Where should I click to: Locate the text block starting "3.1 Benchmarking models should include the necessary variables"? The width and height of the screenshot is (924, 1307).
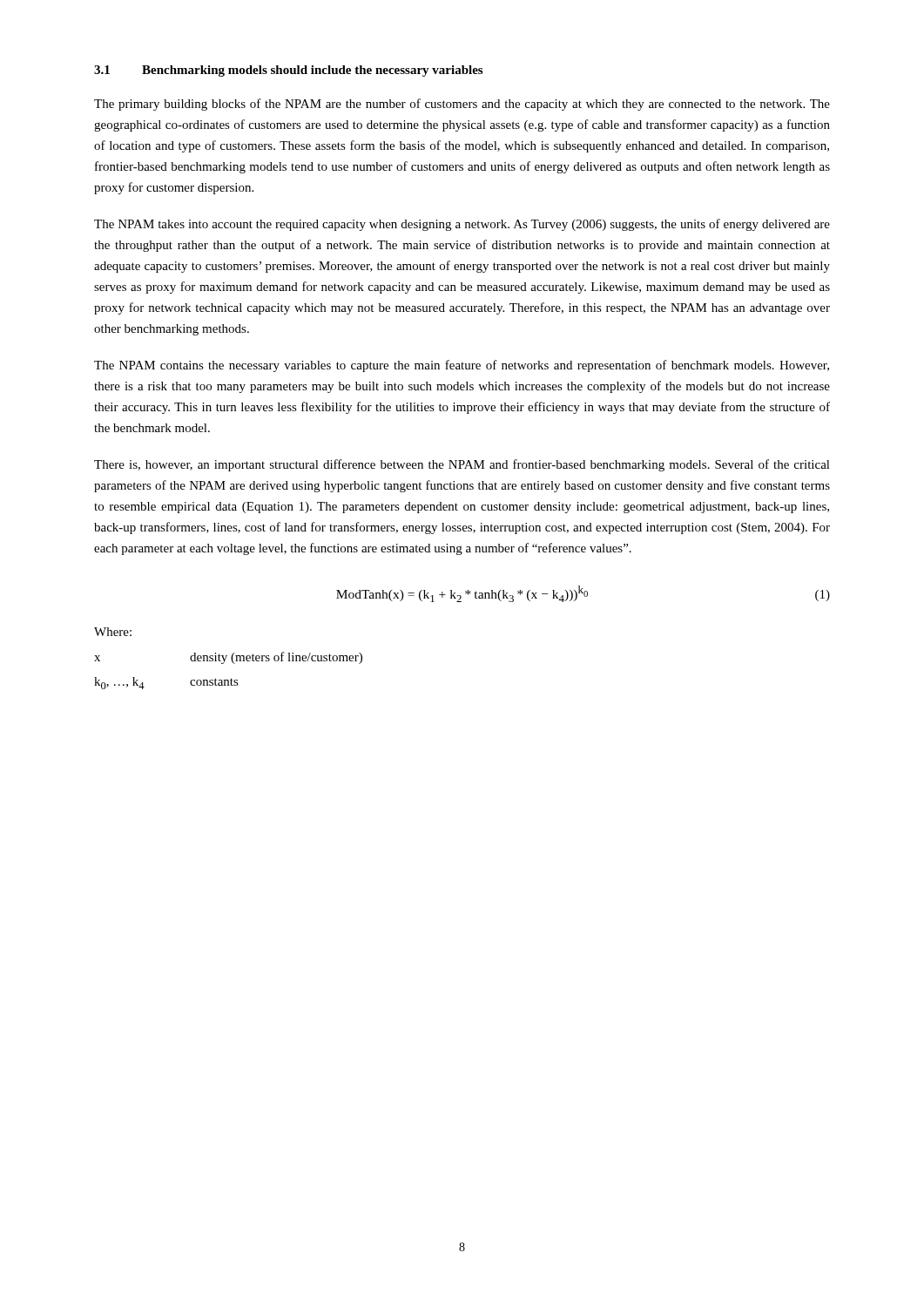click(x=289, y=70)
